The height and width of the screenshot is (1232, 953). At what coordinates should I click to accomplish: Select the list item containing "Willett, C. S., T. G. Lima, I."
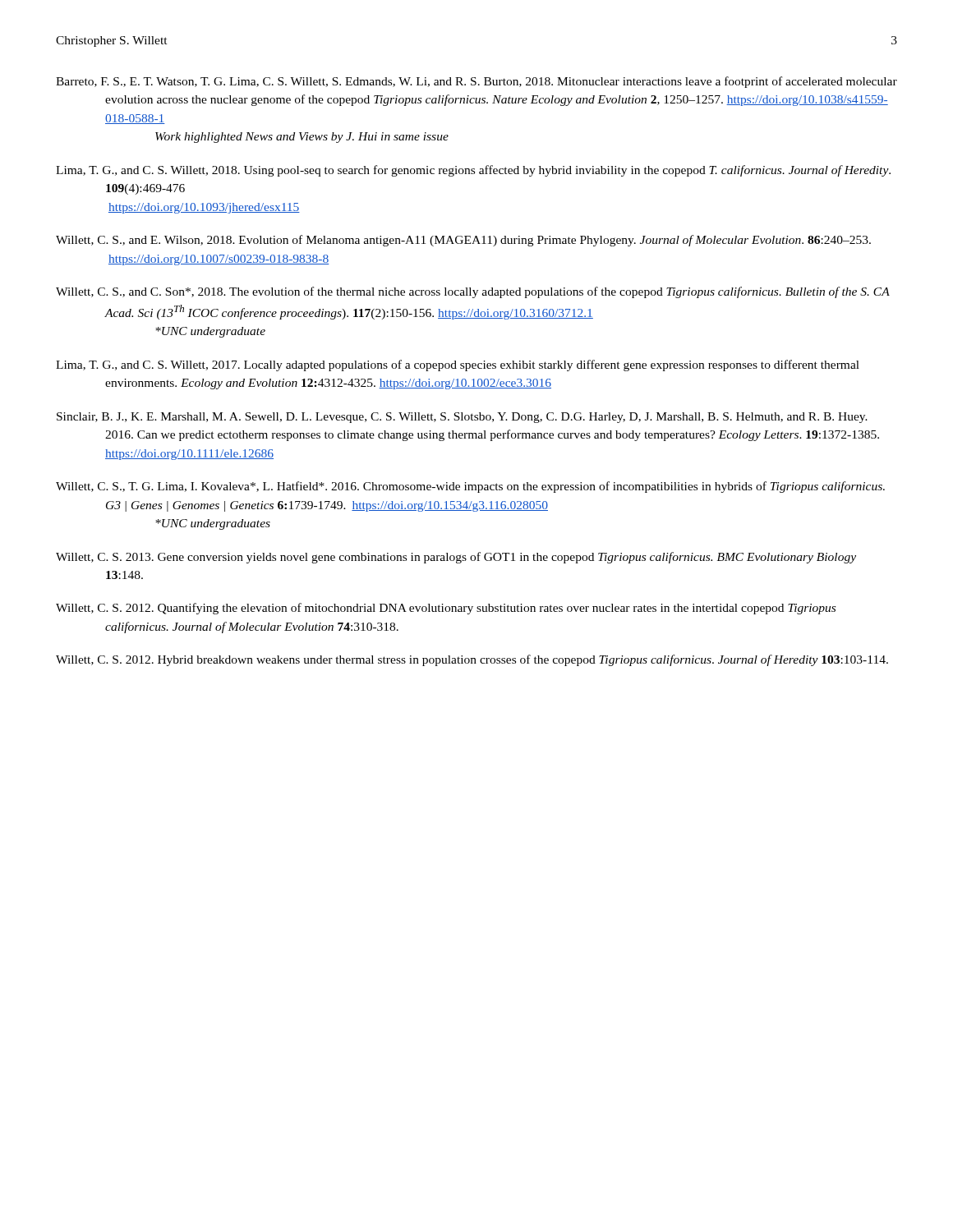click(476, 505)
